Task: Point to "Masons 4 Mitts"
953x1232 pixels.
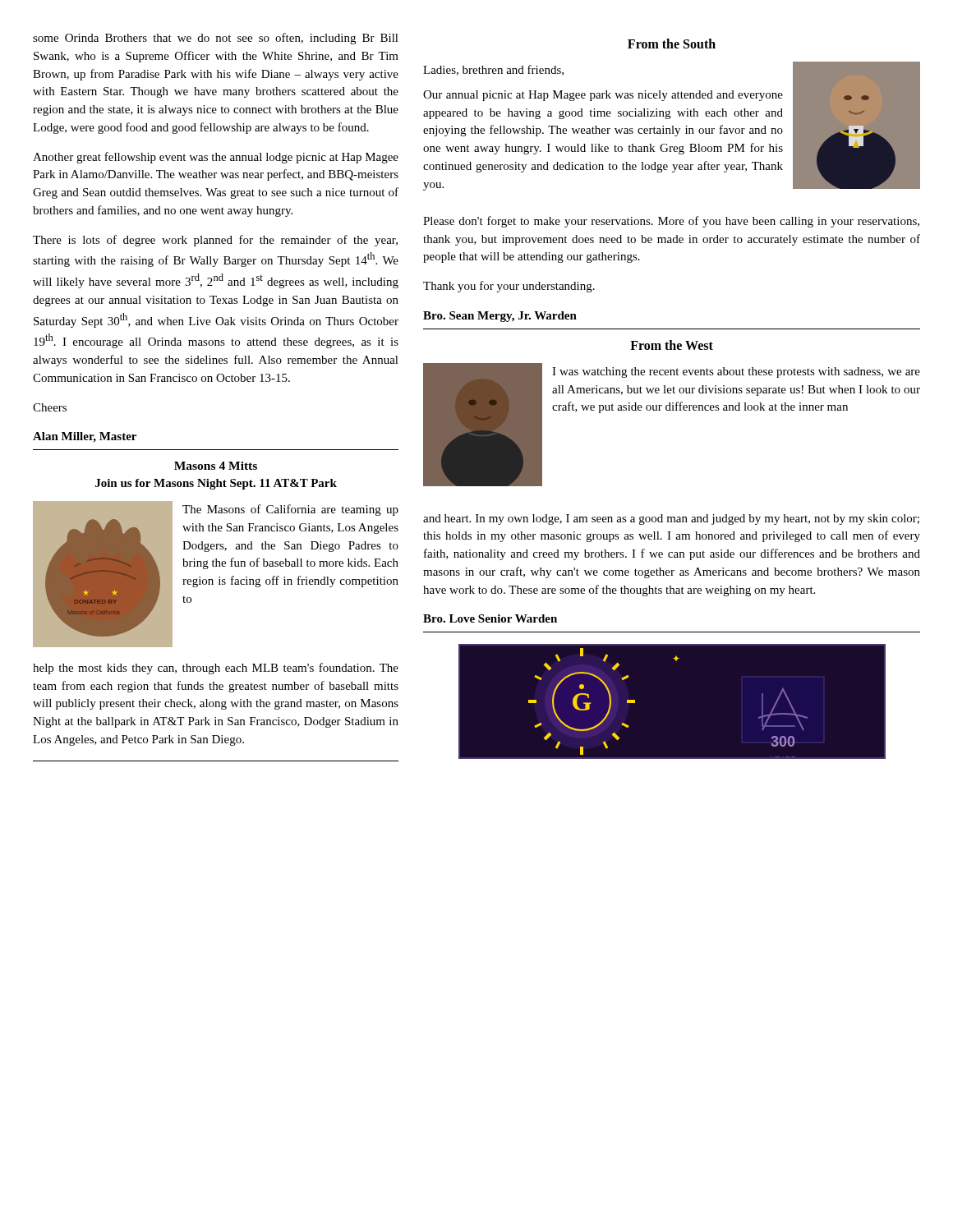Action: pos(216,465)
